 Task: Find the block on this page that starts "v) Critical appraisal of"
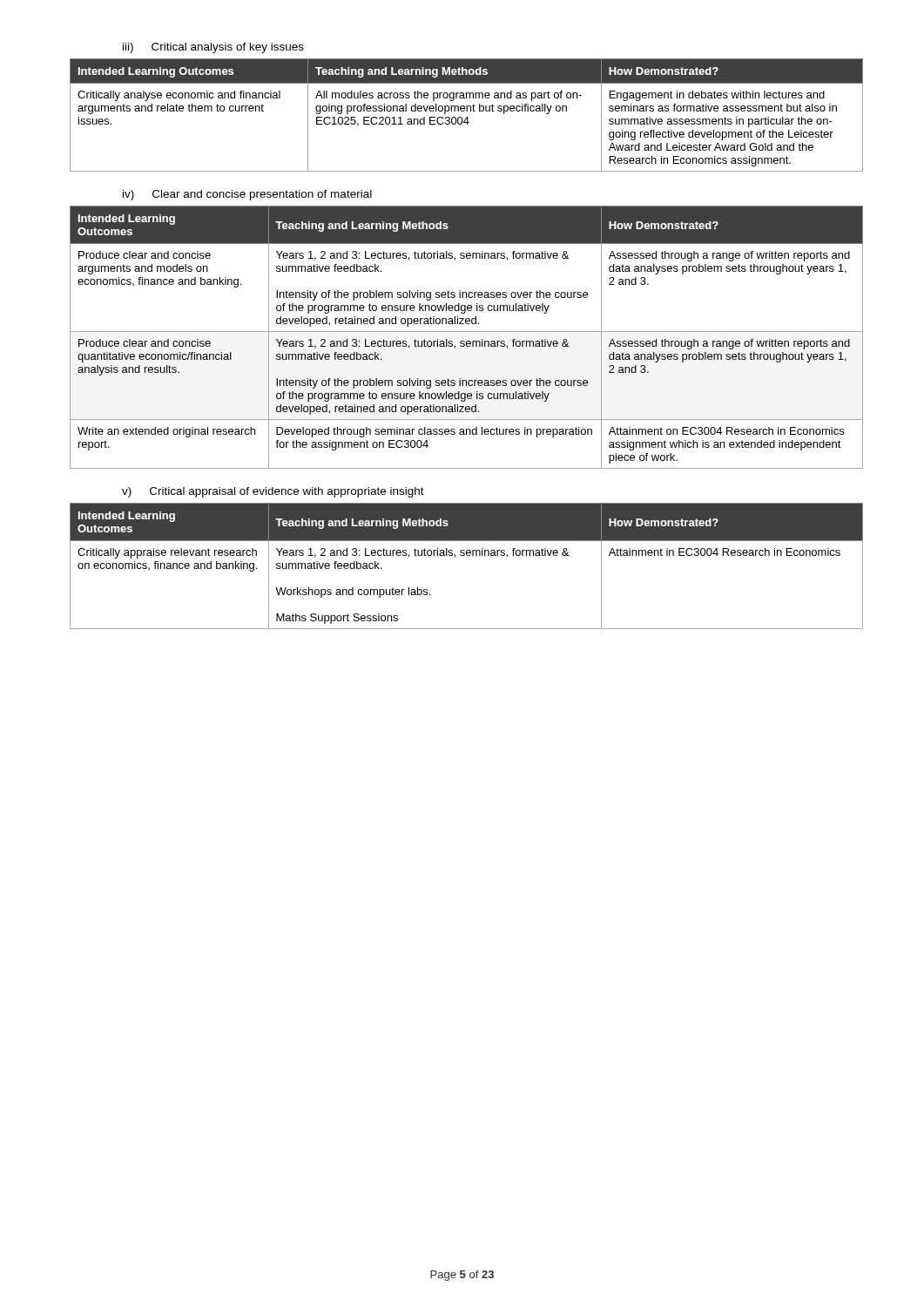coord(273,491)
